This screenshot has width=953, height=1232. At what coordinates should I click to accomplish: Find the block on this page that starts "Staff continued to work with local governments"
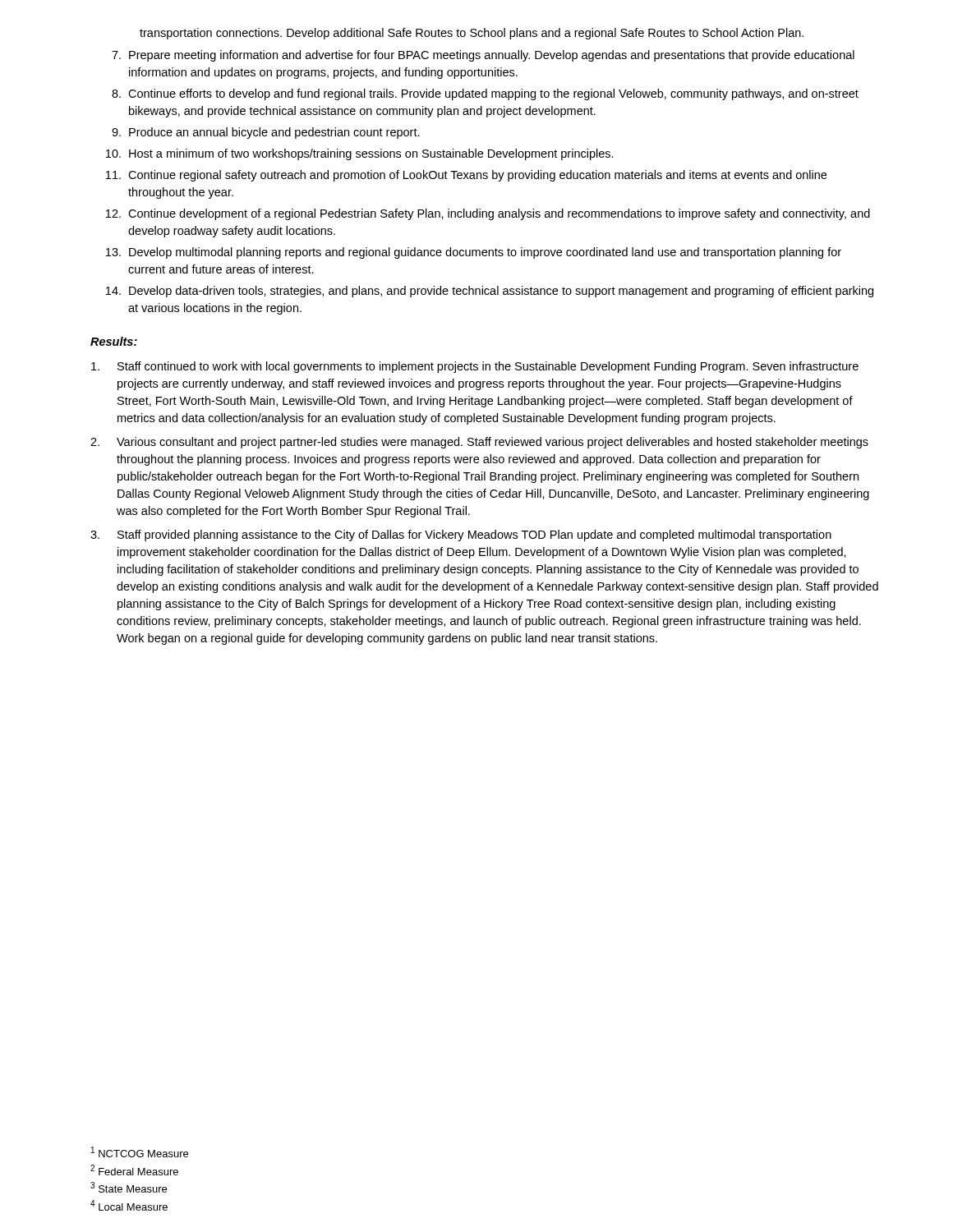tap(485, 393)
